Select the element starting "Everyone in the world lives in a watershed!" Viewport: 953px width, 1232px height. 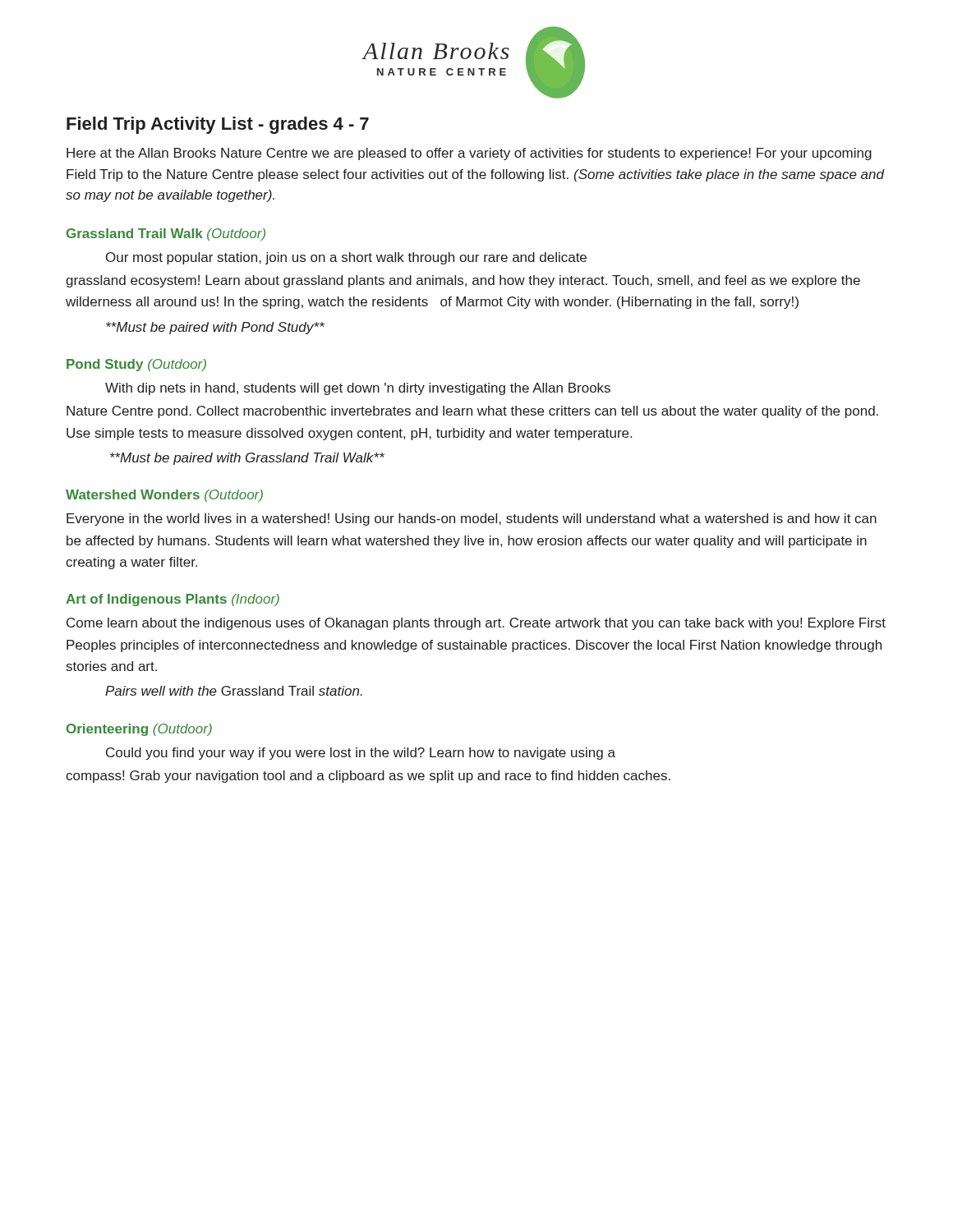pyautogui.click(x=471, y=540)
